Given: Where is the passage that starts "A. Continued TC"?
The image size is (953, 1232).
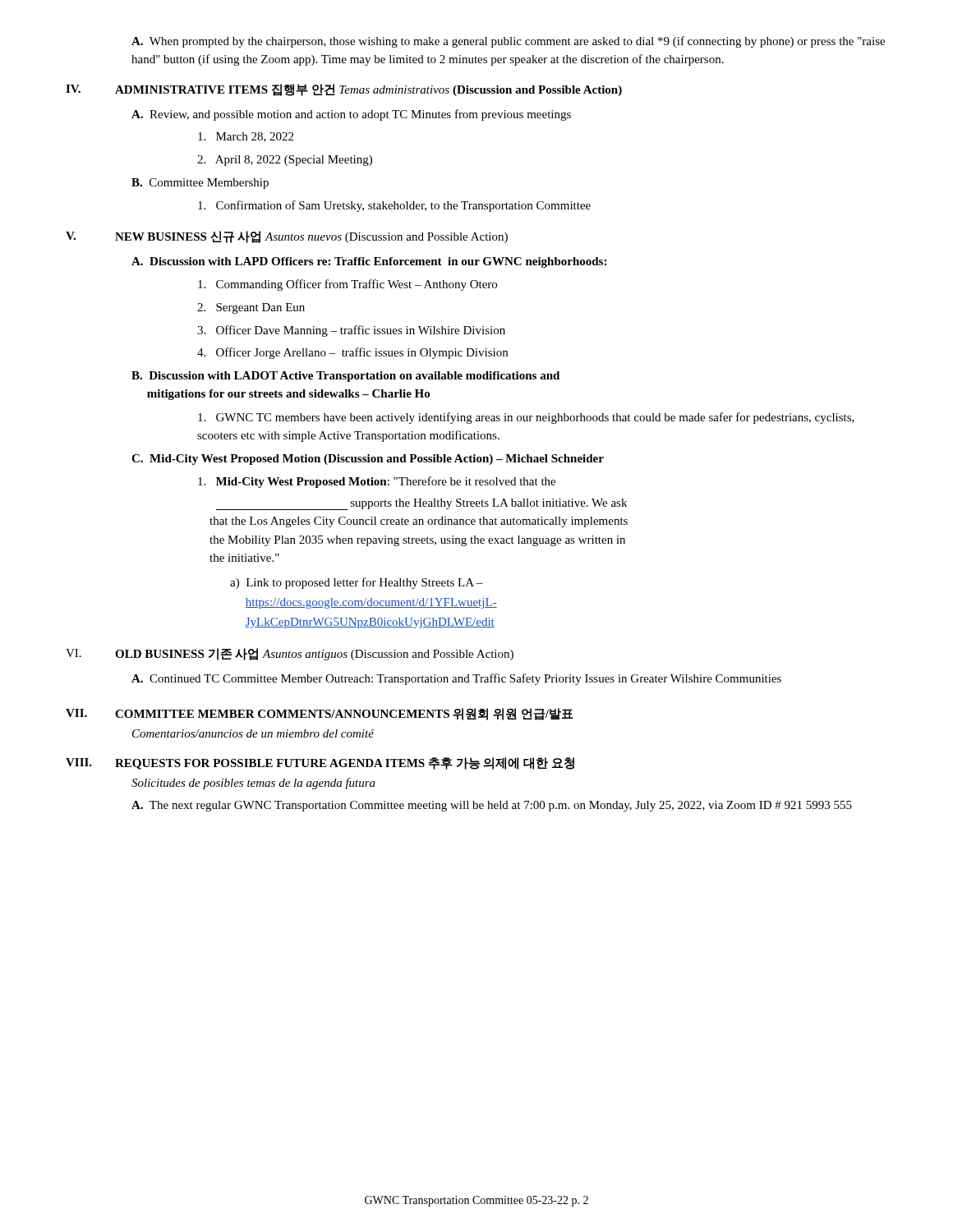Looking at the screenshot, I should click(457, 678).
